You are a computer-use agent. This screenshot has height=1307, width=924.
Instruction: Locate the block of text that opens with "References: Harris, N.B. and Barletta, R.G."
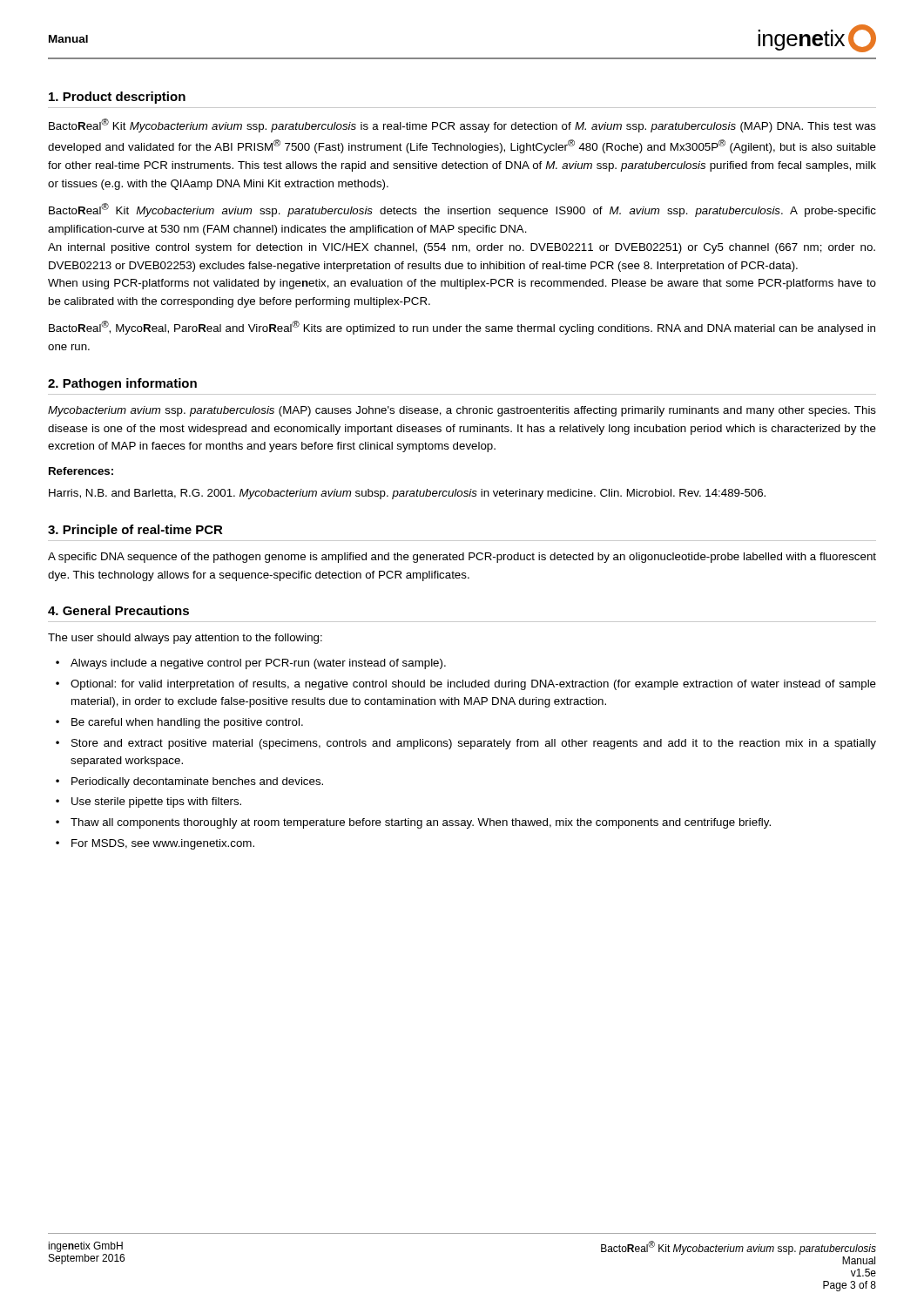(x=462, y=483)
